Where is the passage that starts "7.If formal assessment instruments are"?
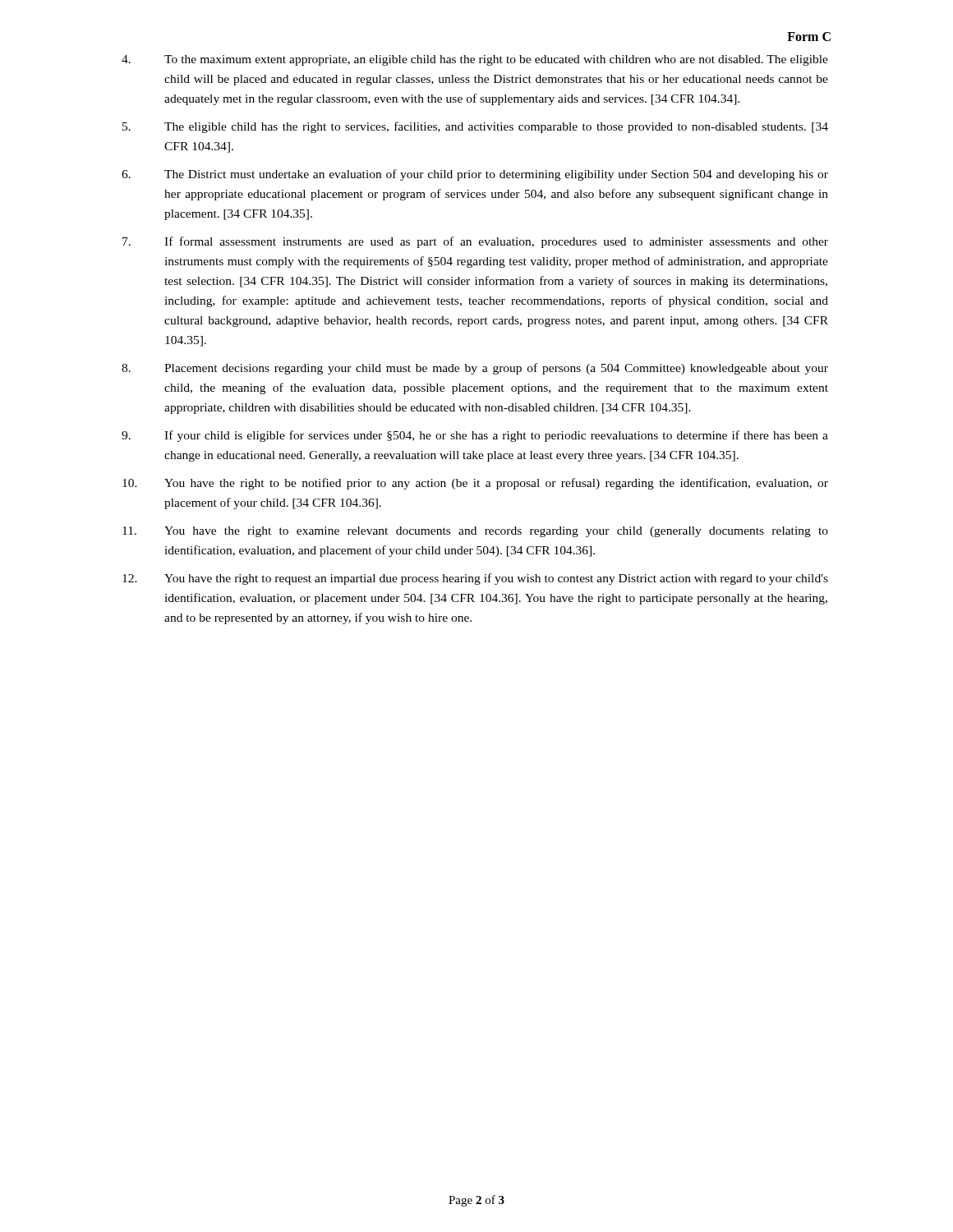The height and width of the screenshot is (1232, 953). pyautogui.click(x=475, y=291)
